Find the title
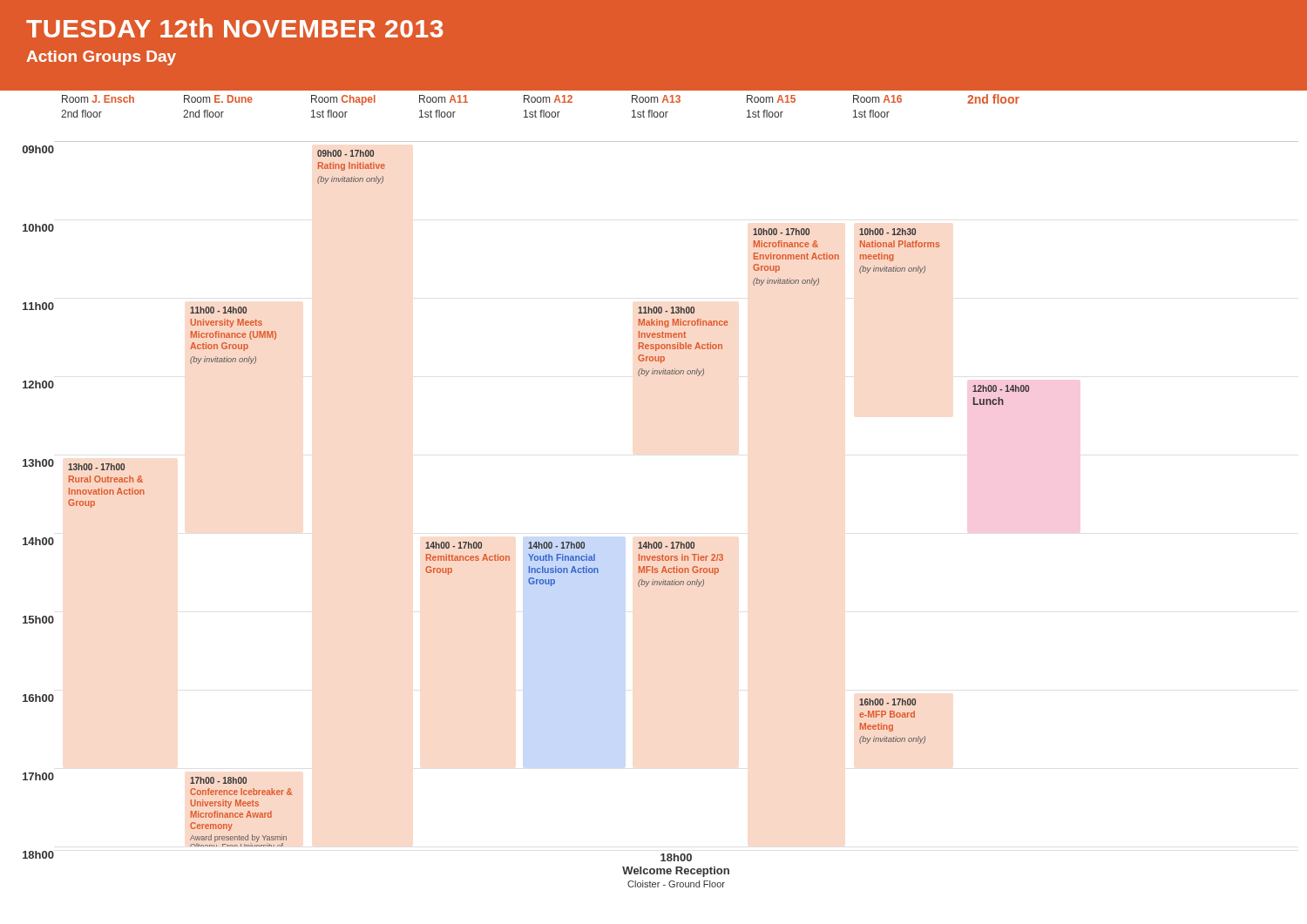1307x924 pixels. tap(654, 40)
